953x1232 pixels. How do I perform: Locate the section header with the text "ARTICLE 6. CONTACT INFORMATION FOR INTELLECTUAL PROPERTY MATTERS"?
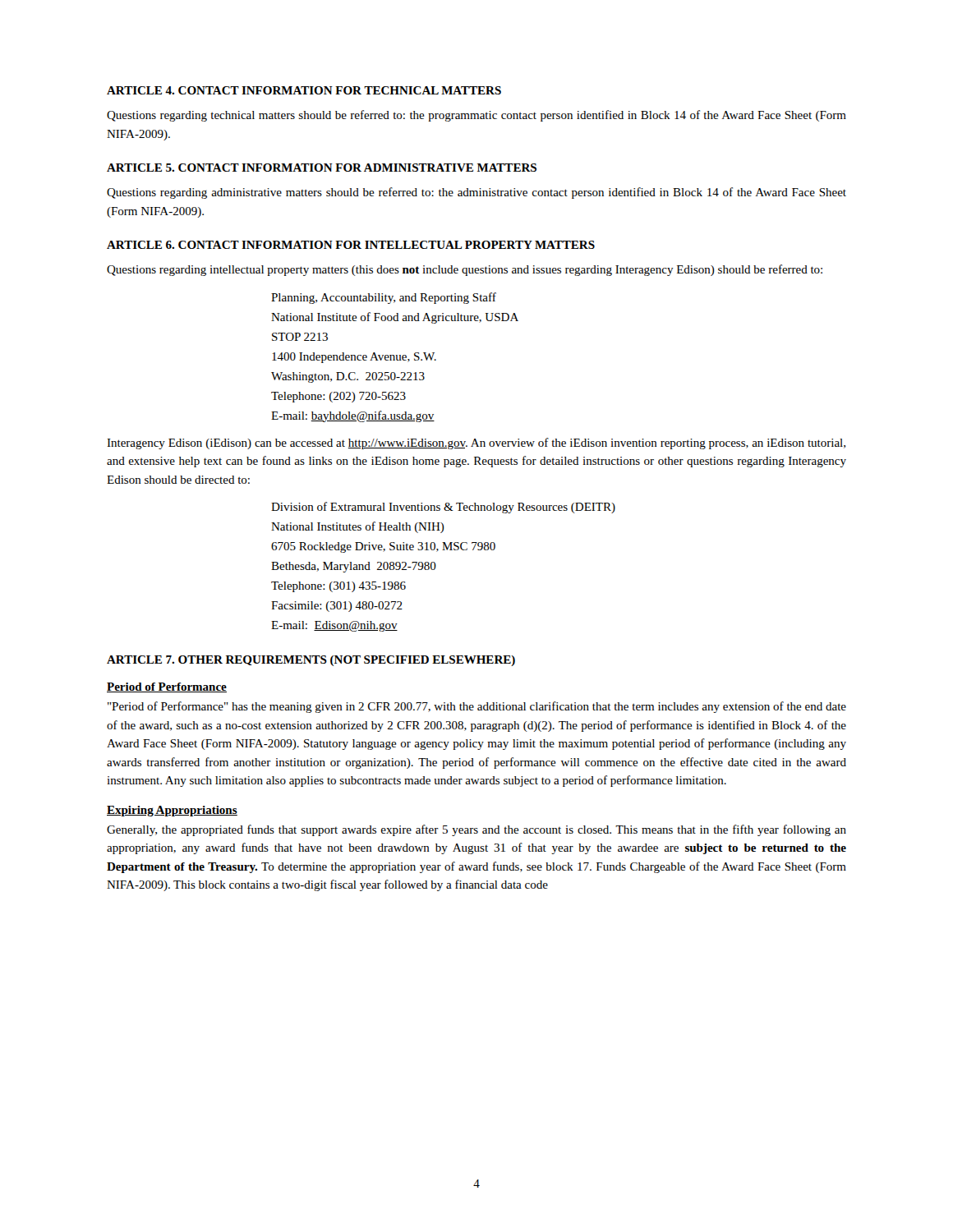[351, 245]
